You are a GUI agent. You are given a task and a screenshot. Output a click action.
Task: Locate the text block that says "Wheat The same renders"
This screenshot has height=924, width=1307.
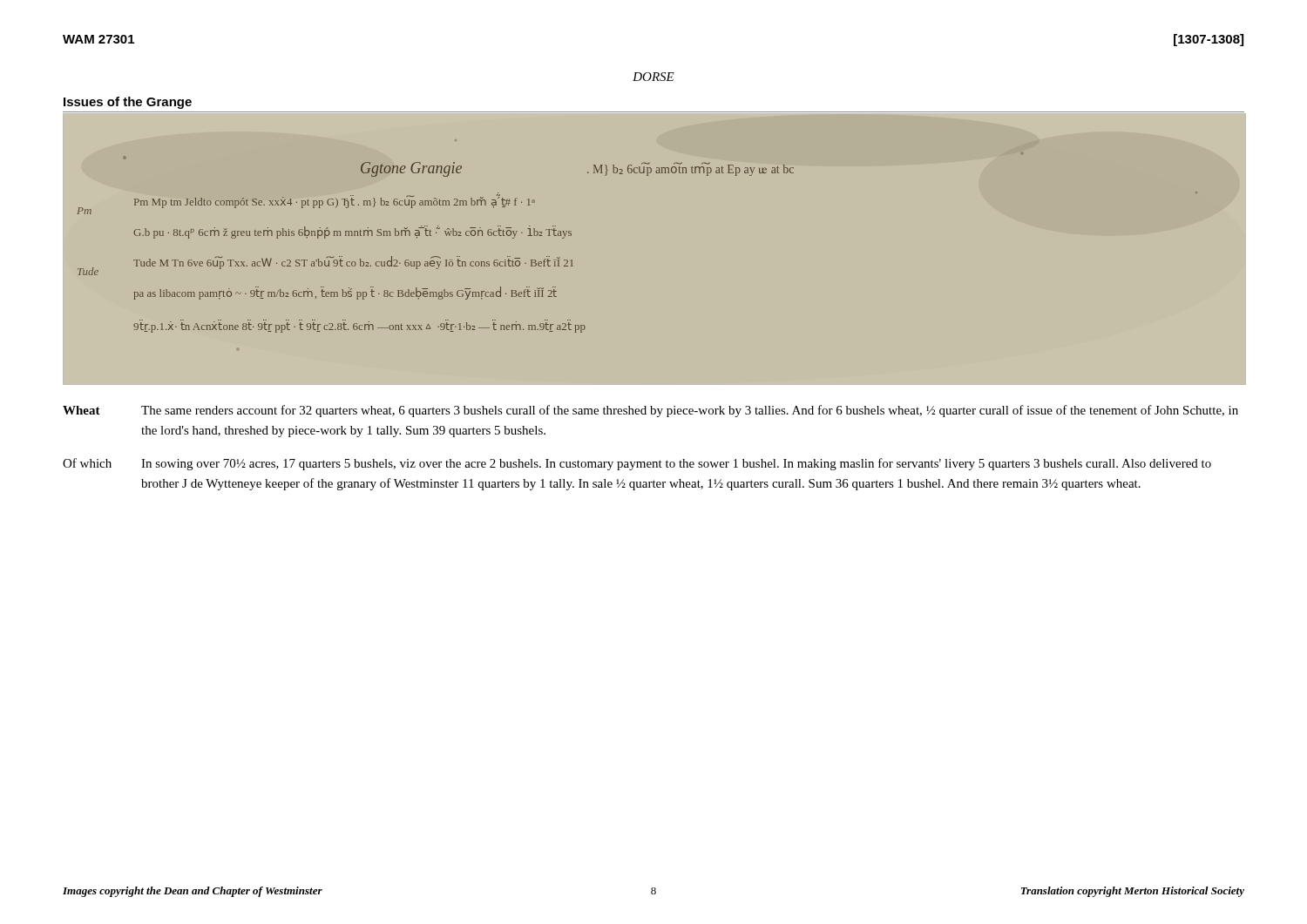(654, 421)
